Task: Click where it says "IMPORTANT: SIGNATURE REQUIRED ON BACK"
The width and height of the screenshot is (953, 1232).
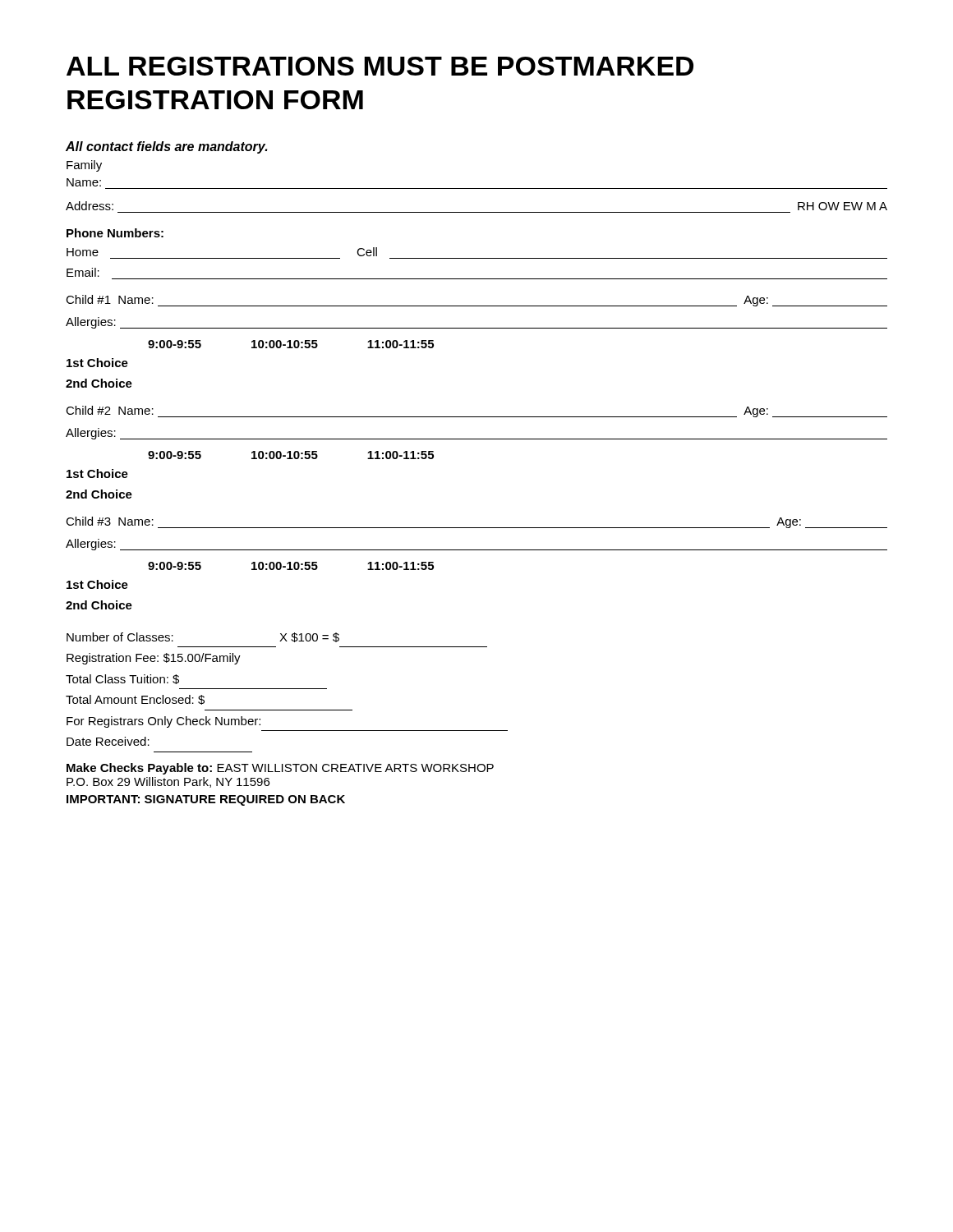Action: tap(206, 798)
